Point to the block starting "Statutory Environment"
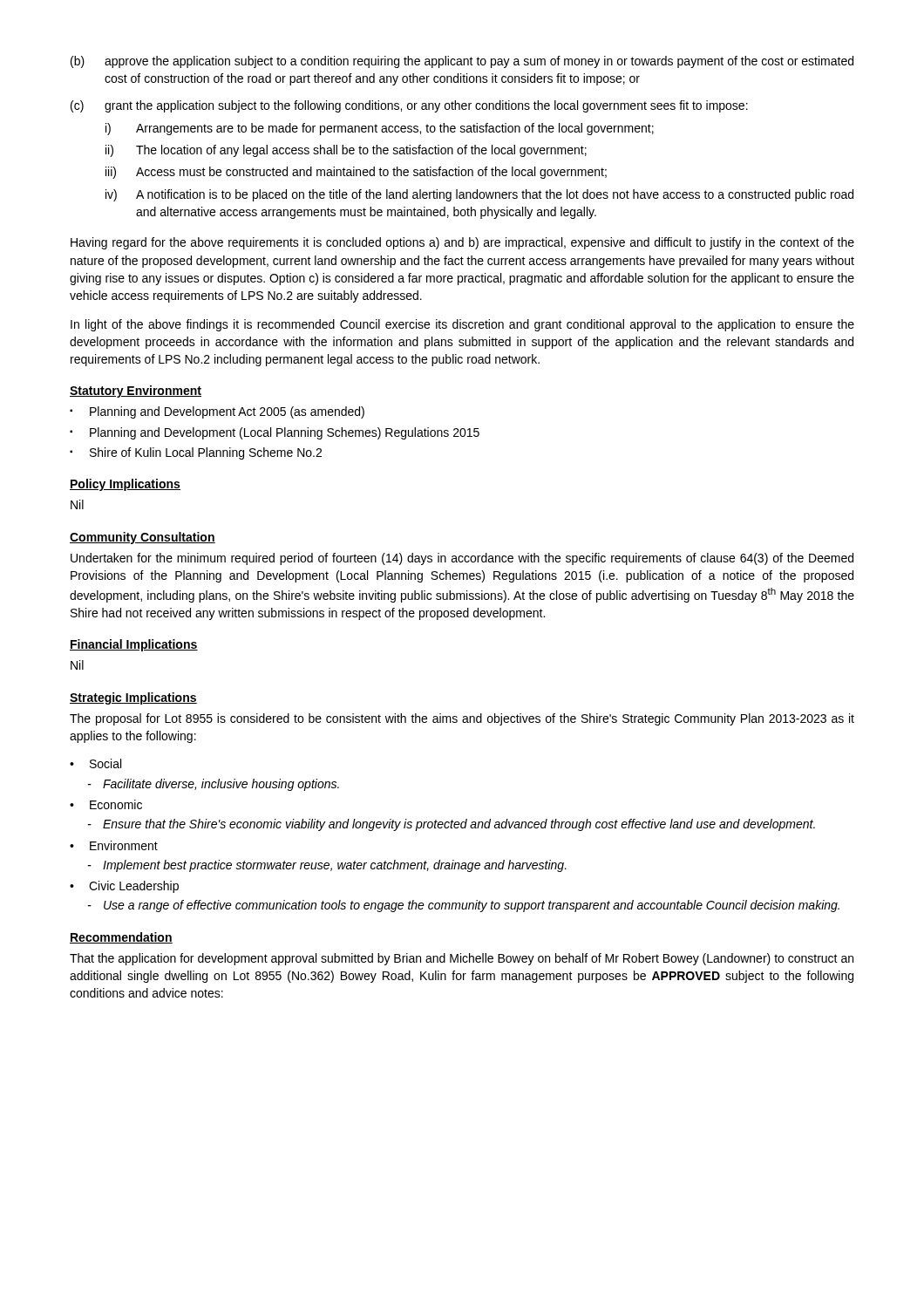 point(136,391)
